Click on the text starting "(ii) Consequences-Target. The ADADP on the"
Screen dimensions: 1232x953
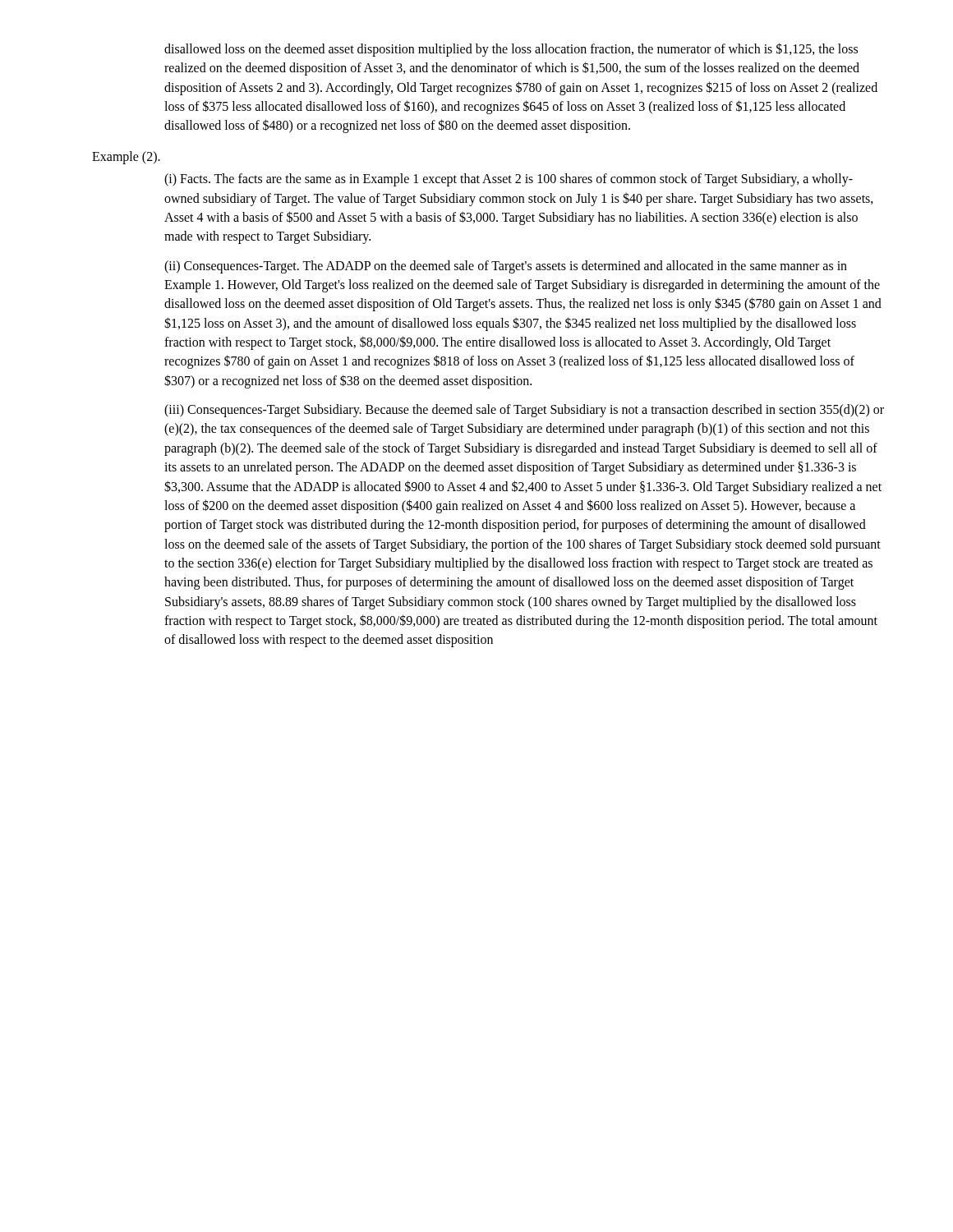(526, 323)
